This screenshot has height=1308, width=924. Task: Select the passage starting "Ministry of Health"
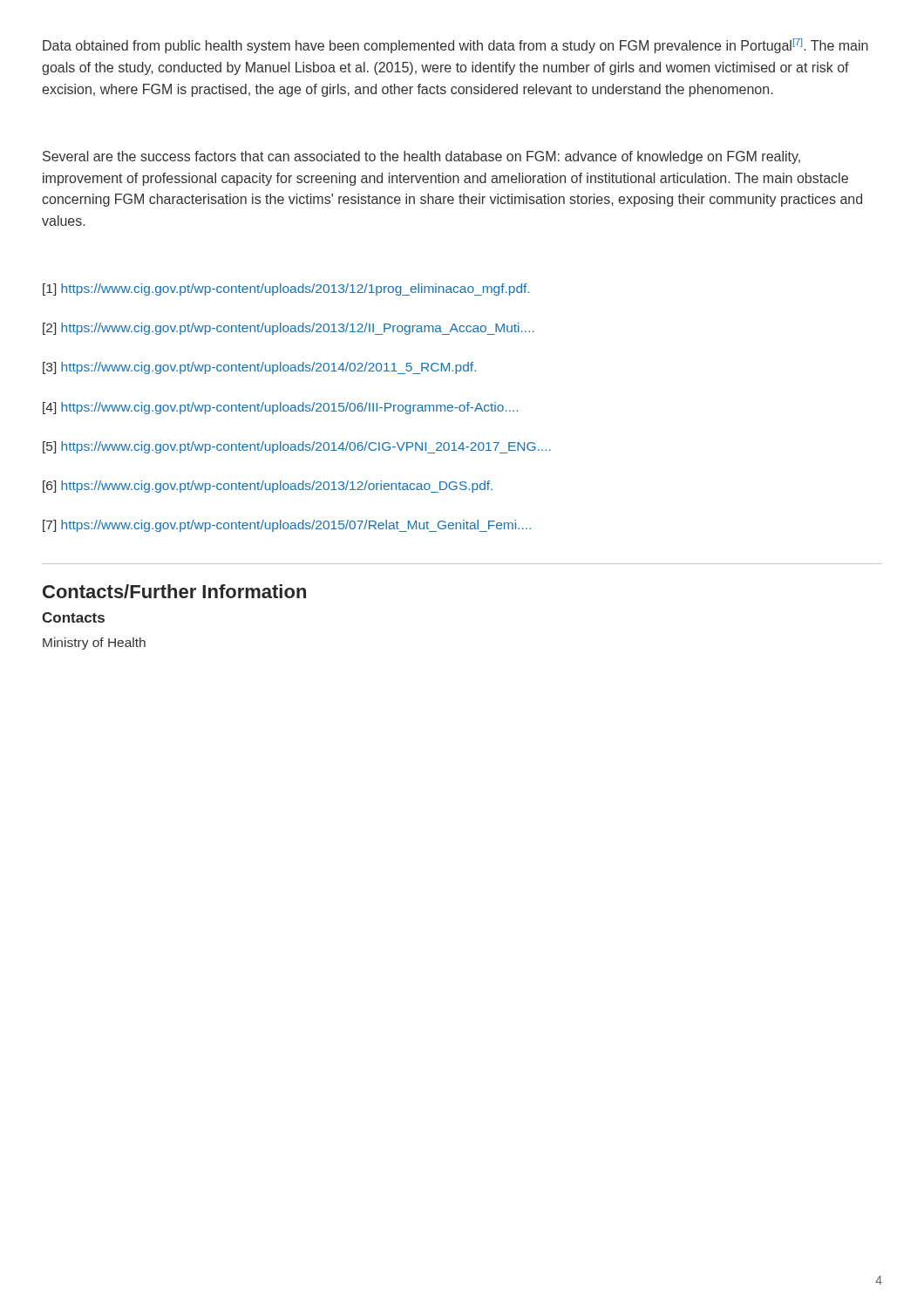94,644
